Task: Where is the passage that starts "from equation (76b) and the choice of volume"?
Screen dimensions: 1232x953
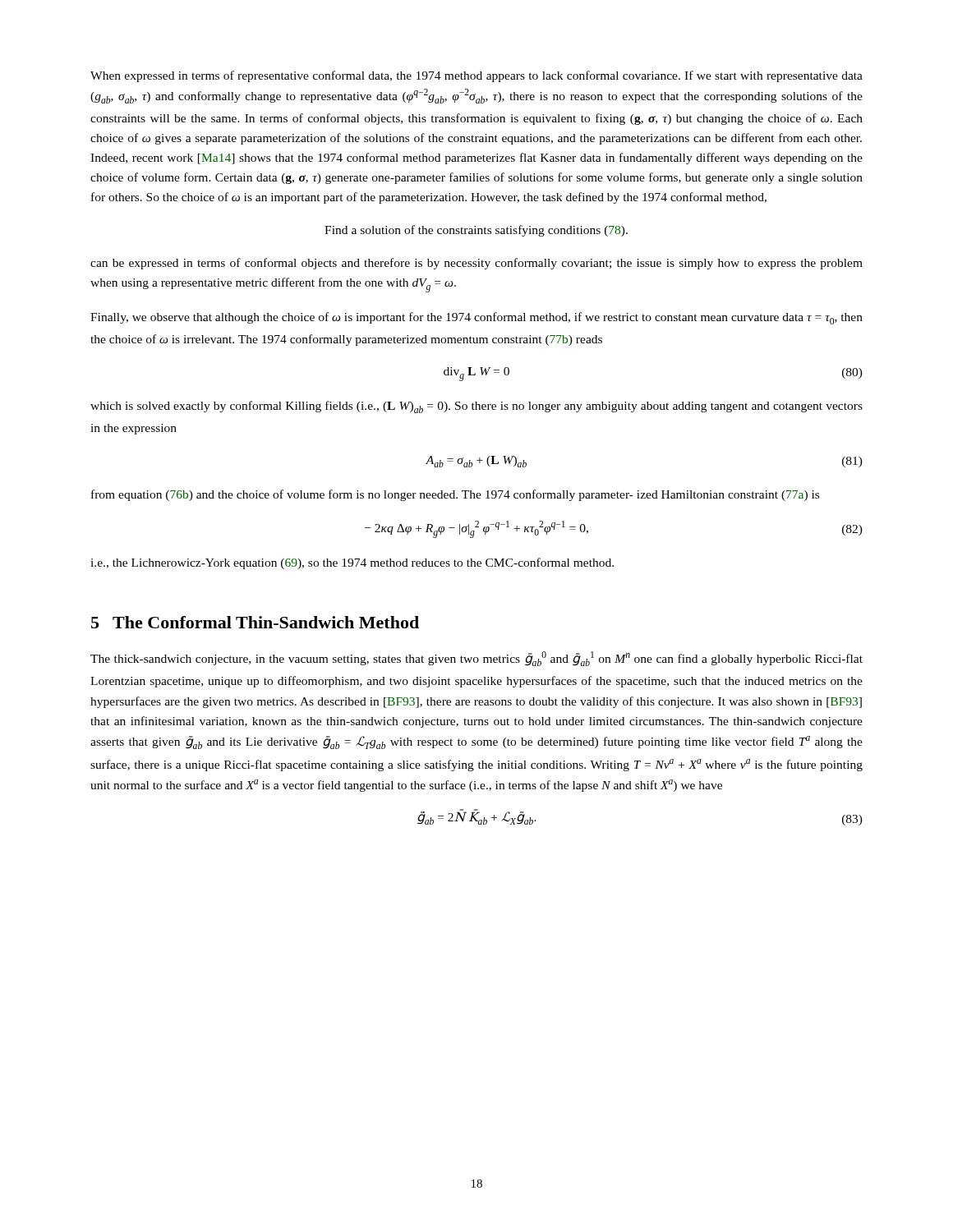Action: tap(476, 494)
